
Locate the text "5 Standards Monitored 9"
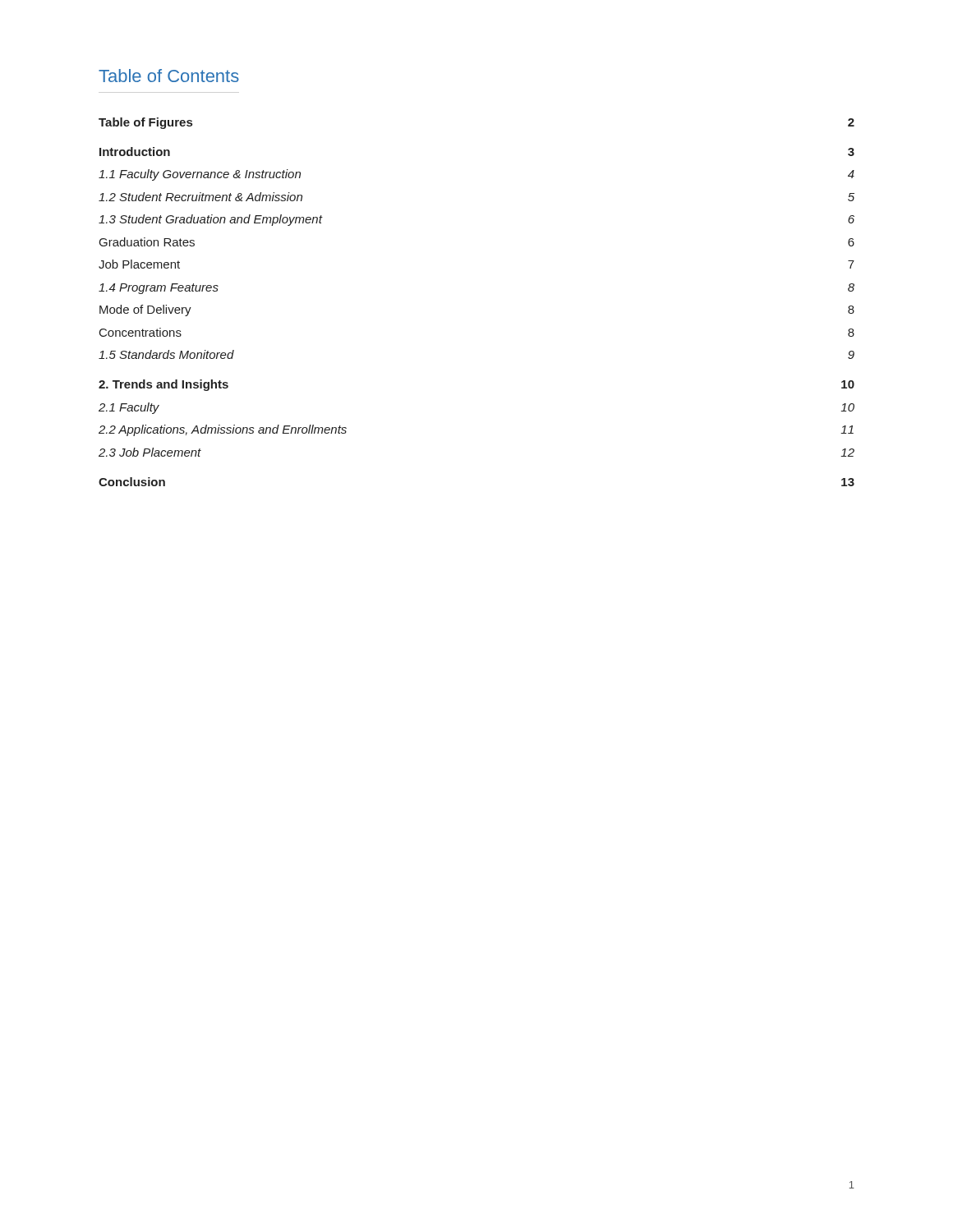pyautogui.click(x=167, y=354)
